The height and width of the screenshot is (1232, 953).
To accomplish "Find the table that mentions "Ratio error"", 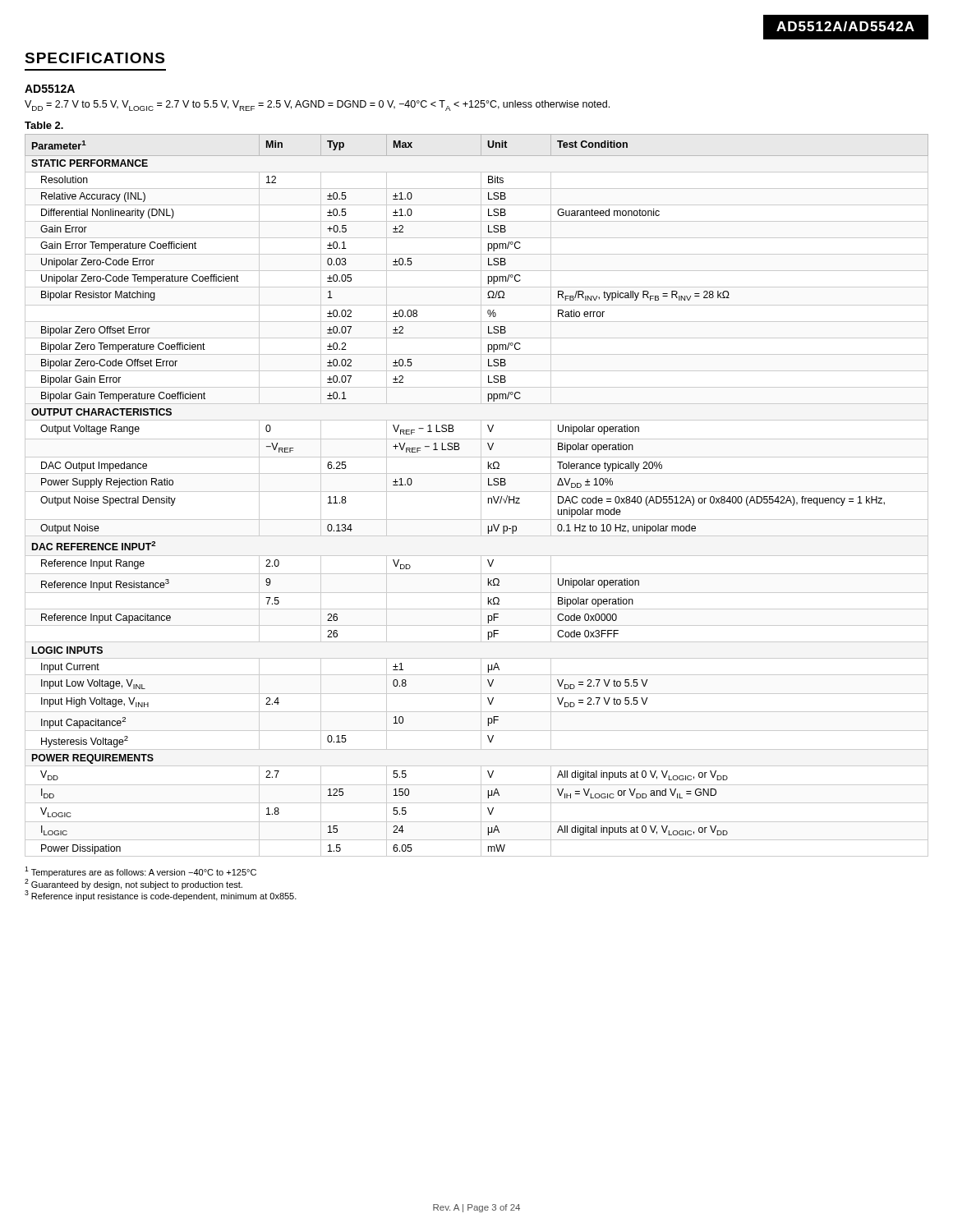I will (x=476, y=495).
